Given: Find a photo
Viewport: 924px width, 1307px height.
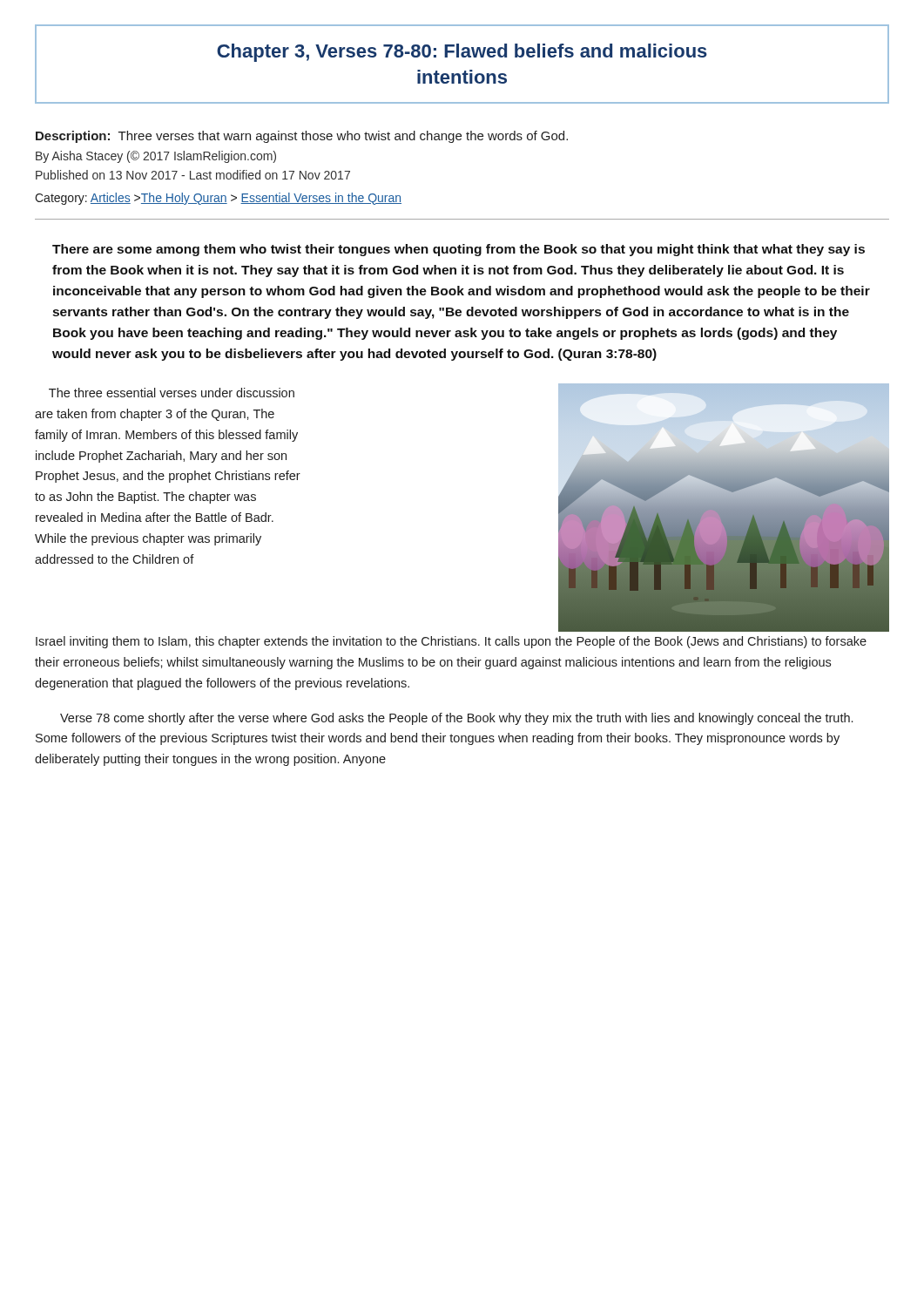Looking at the screenshot, I should [724, 507].
